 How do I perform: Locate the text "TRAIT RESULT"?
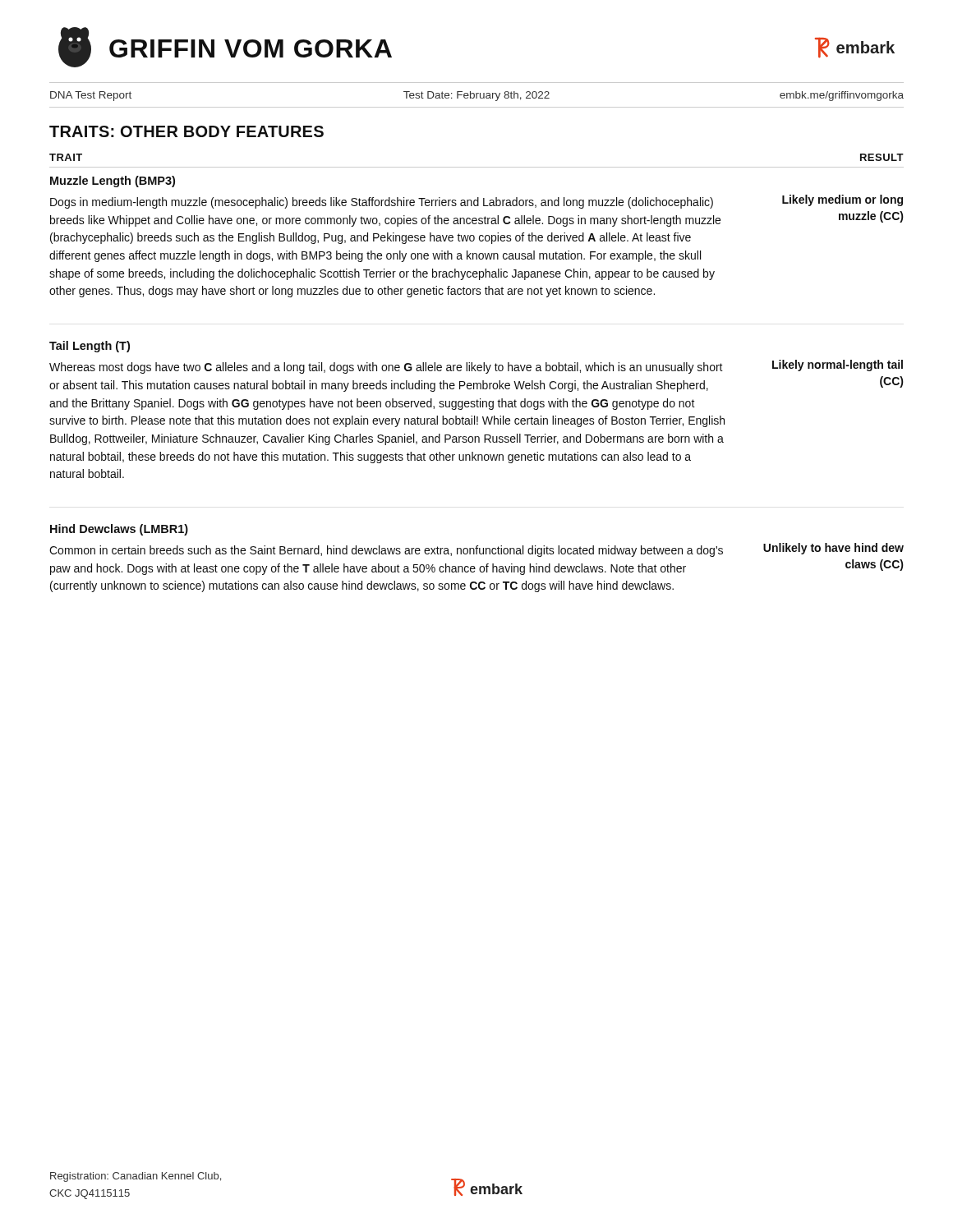pyautogui.click(x=476, y=157)
